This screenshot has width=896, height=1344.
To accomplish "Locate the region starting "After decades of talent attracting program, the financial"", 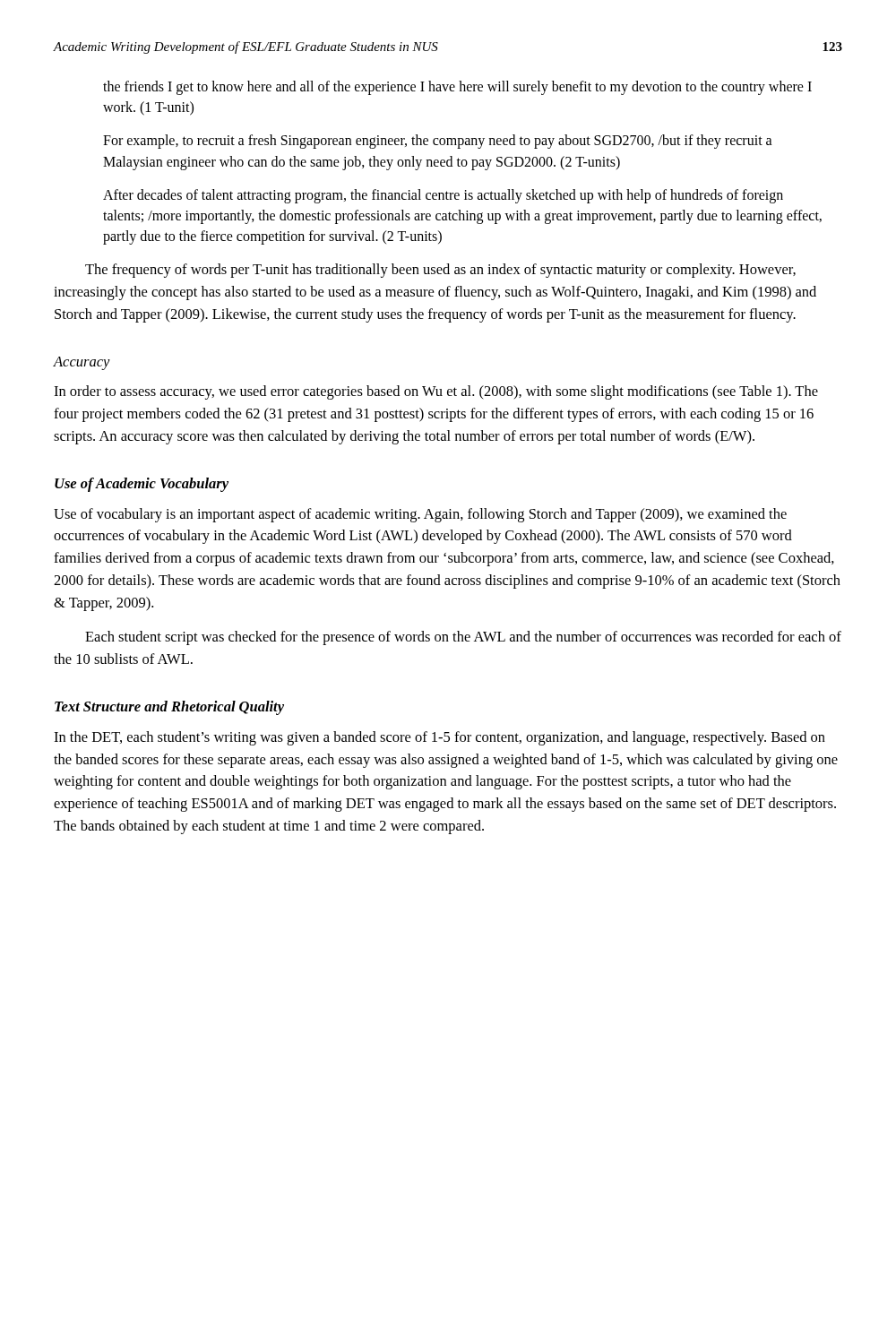I will 463,215.
